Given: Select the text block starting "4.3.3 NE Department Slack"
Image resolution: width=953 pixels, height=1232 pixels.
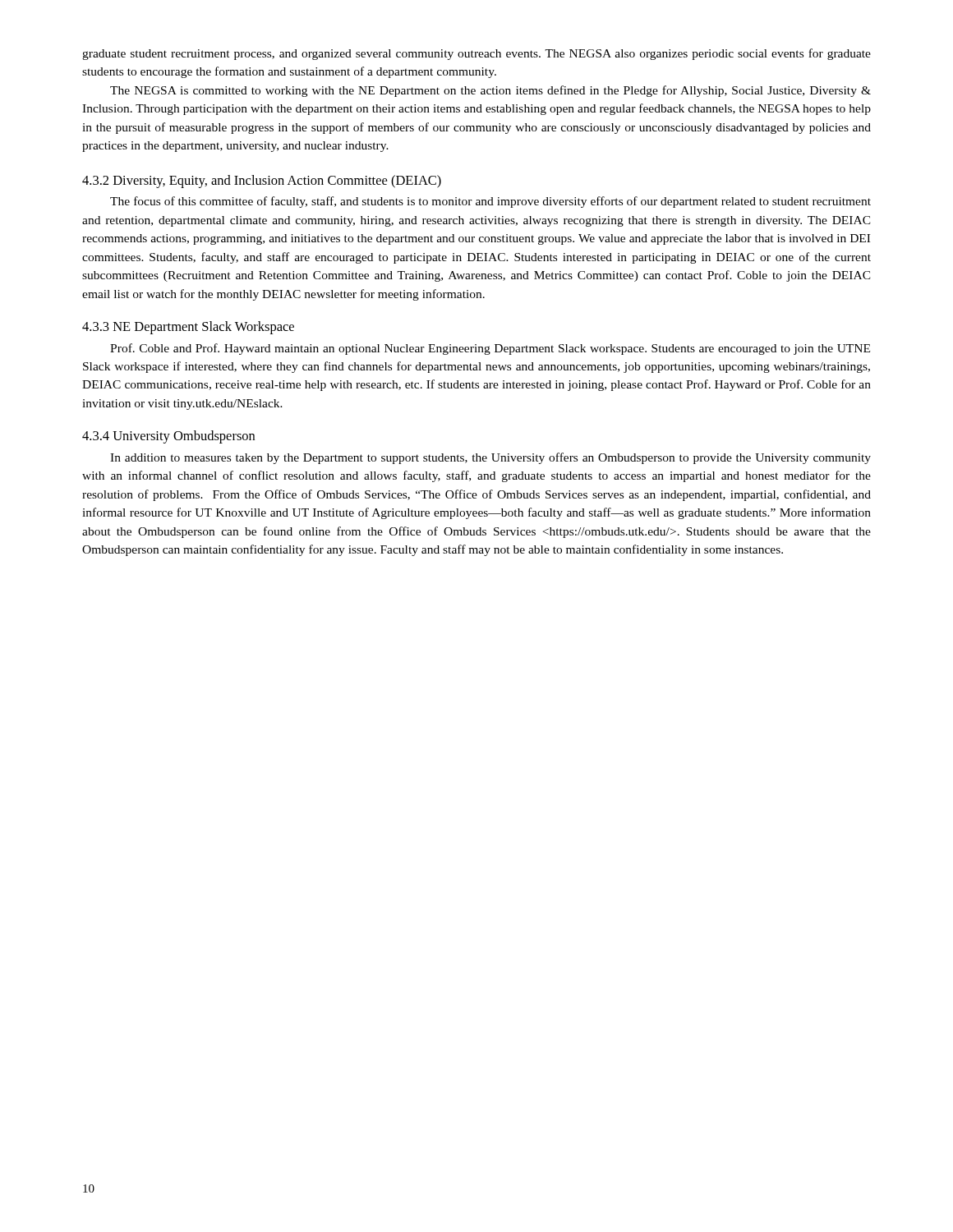Looking at the screenshot, I should 188,327.
